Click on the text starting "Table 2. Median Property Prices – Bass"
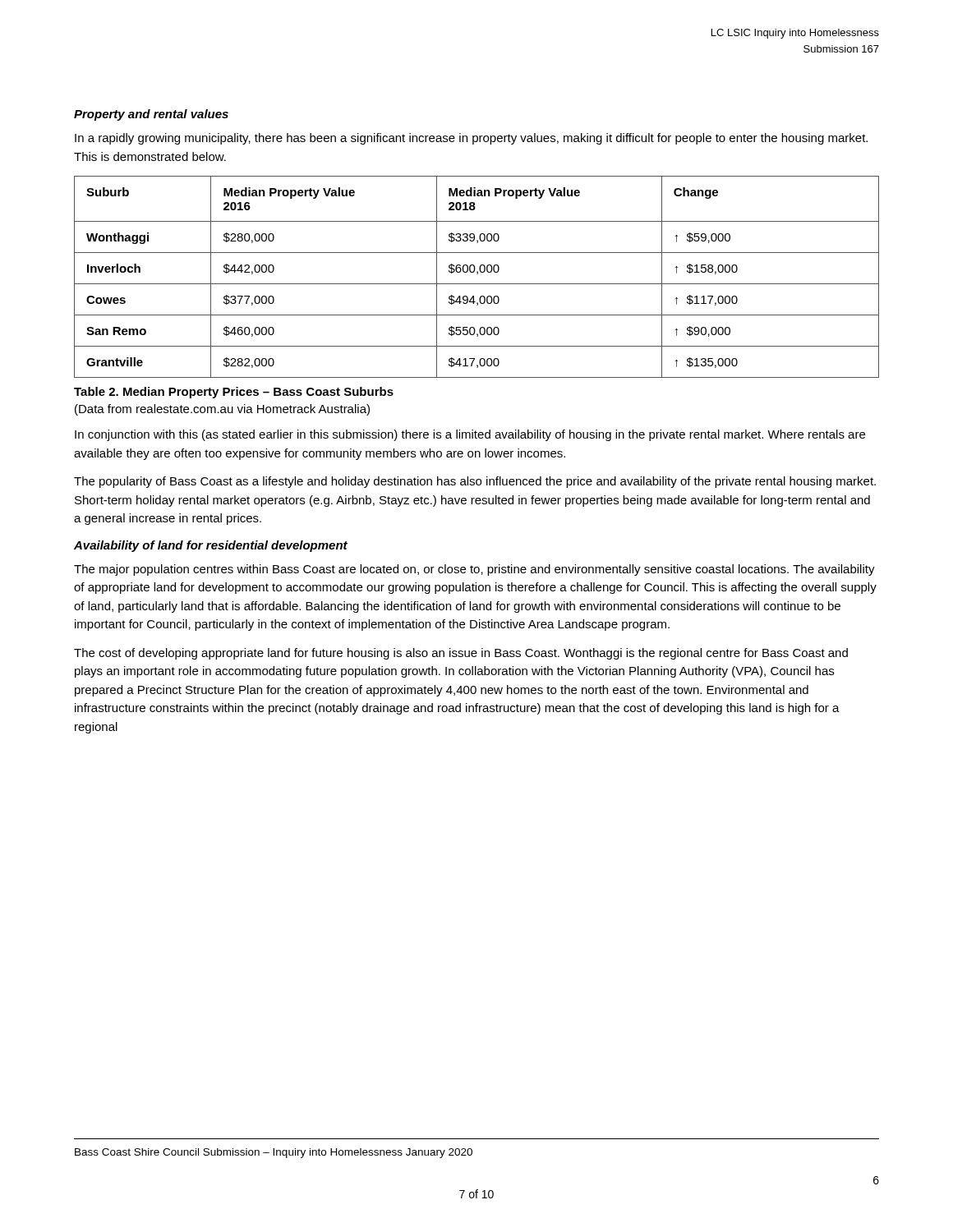This screenshot has height=1232, width=953. click(x=234, y=391)
